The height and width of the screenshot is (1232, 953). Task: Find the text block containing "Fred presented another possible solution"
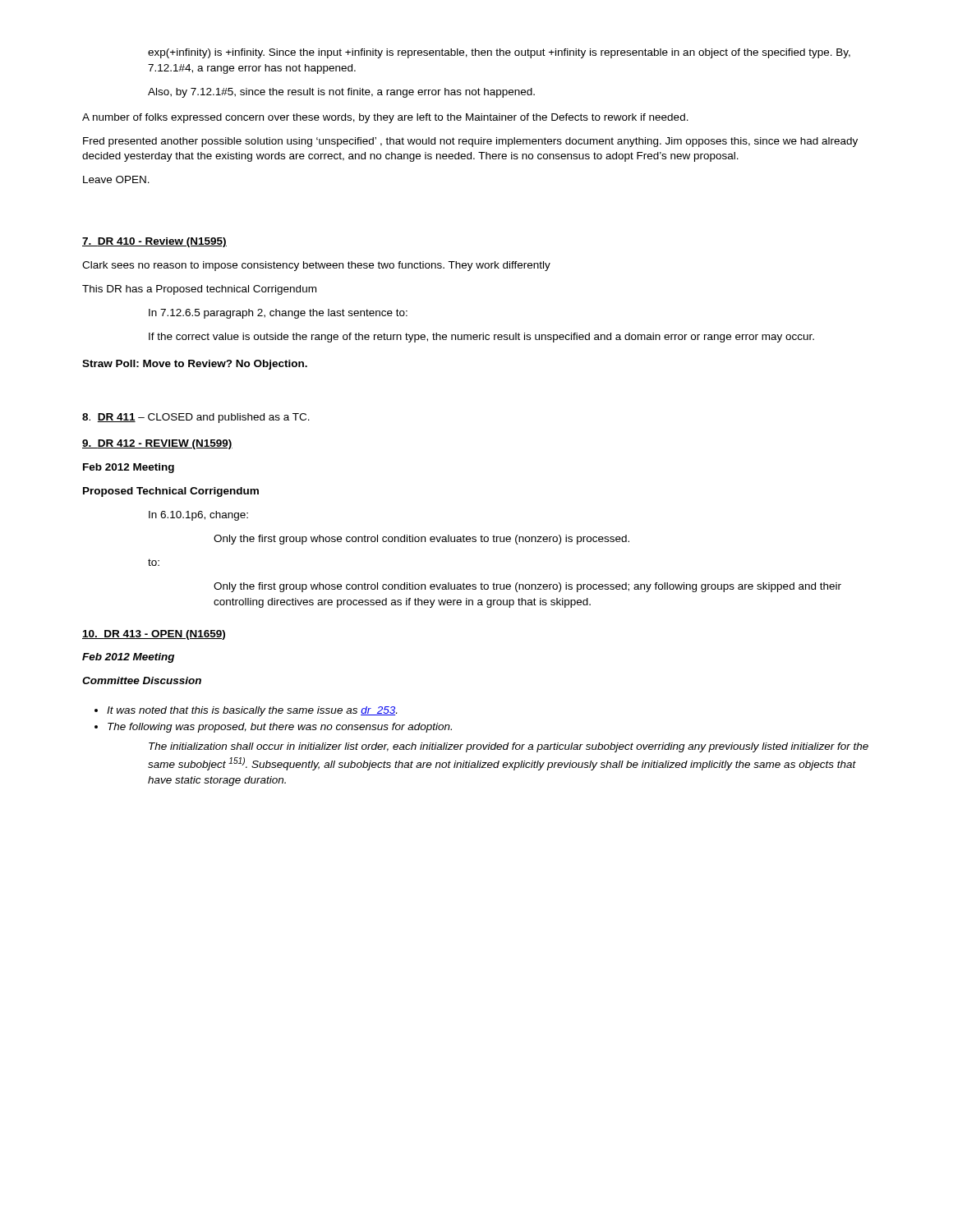[x=476, y=149]
